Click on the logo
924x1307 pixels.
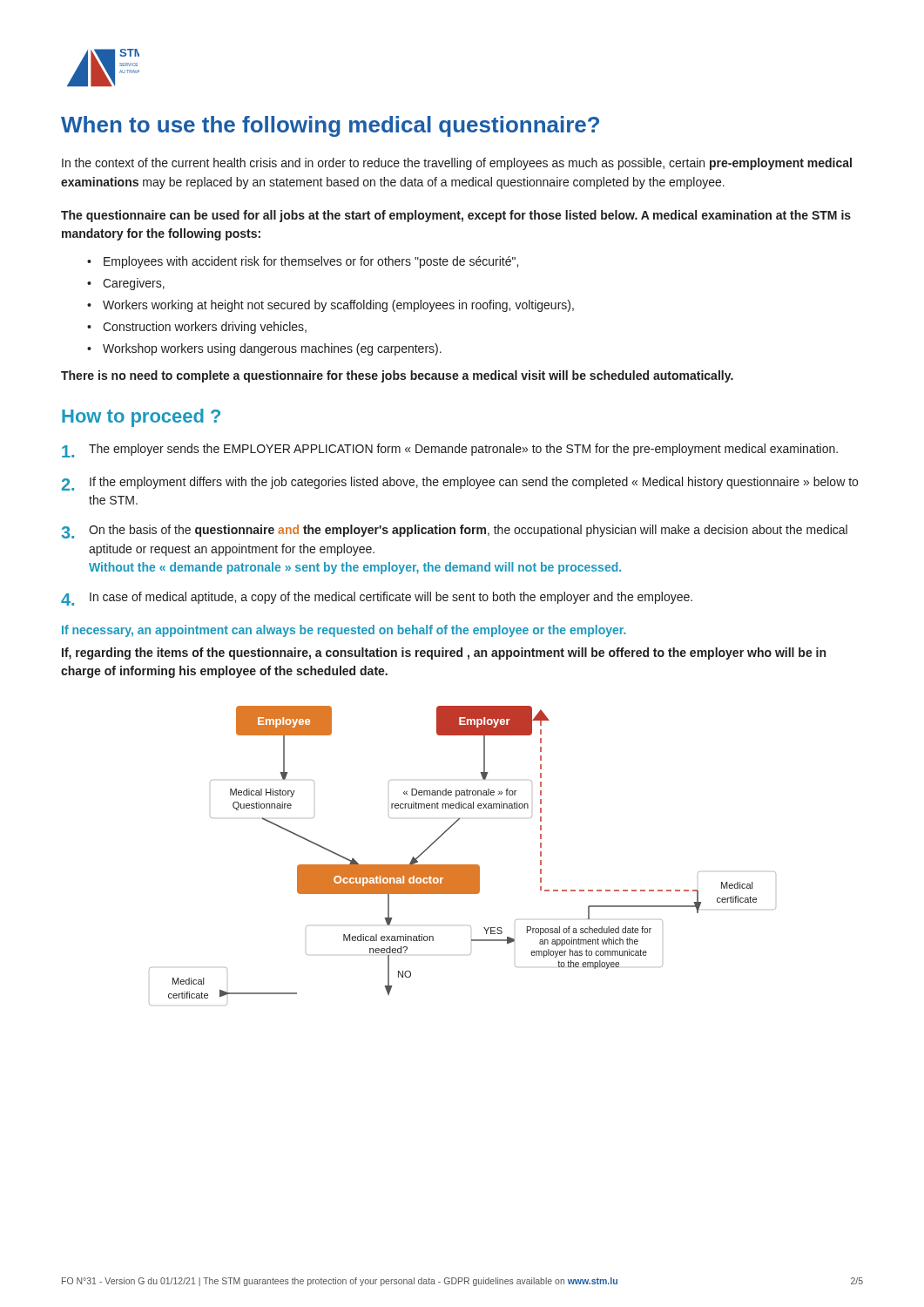(462, 65)
